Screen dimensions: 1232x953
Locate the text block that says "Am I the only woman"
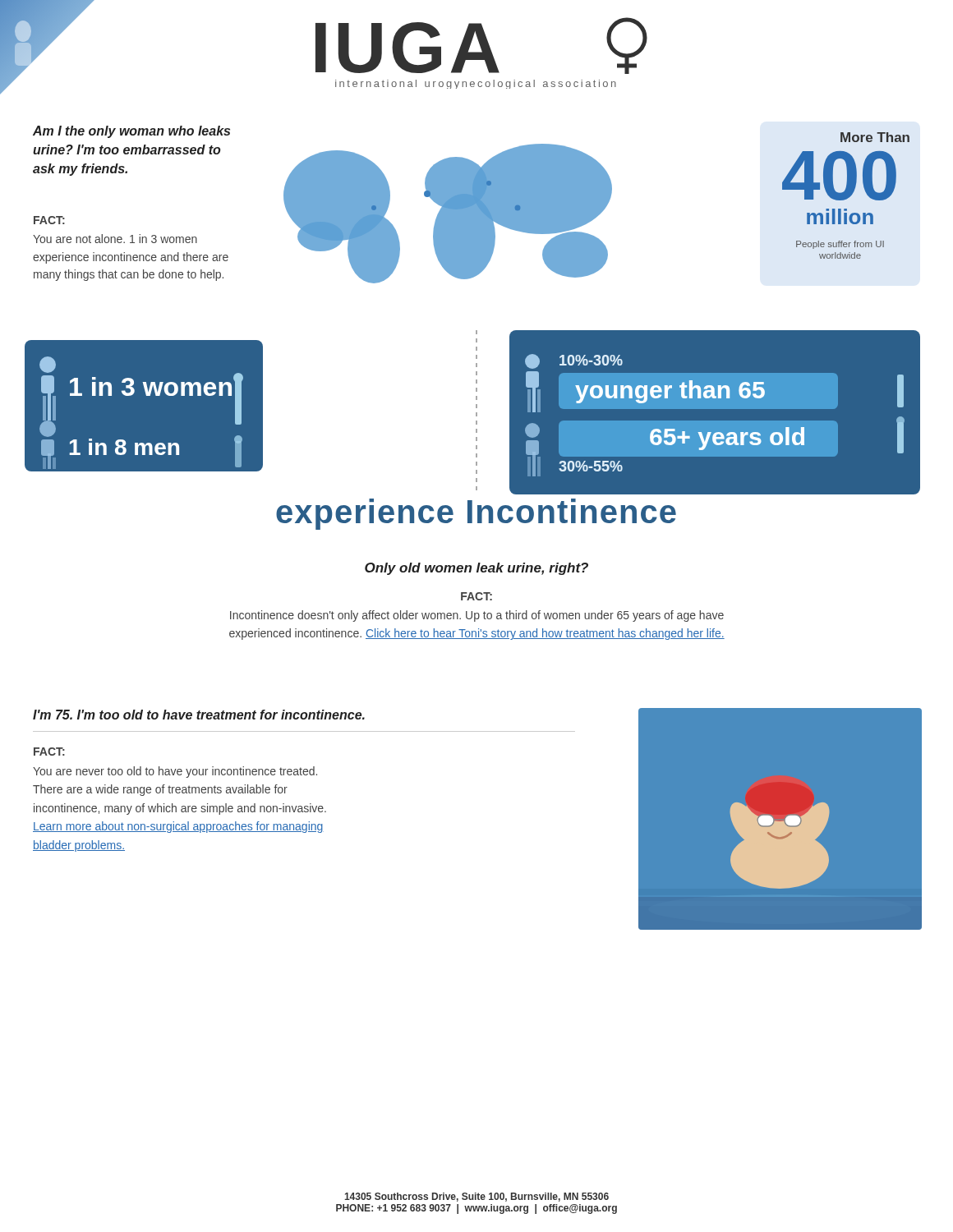tap(135, 150)
